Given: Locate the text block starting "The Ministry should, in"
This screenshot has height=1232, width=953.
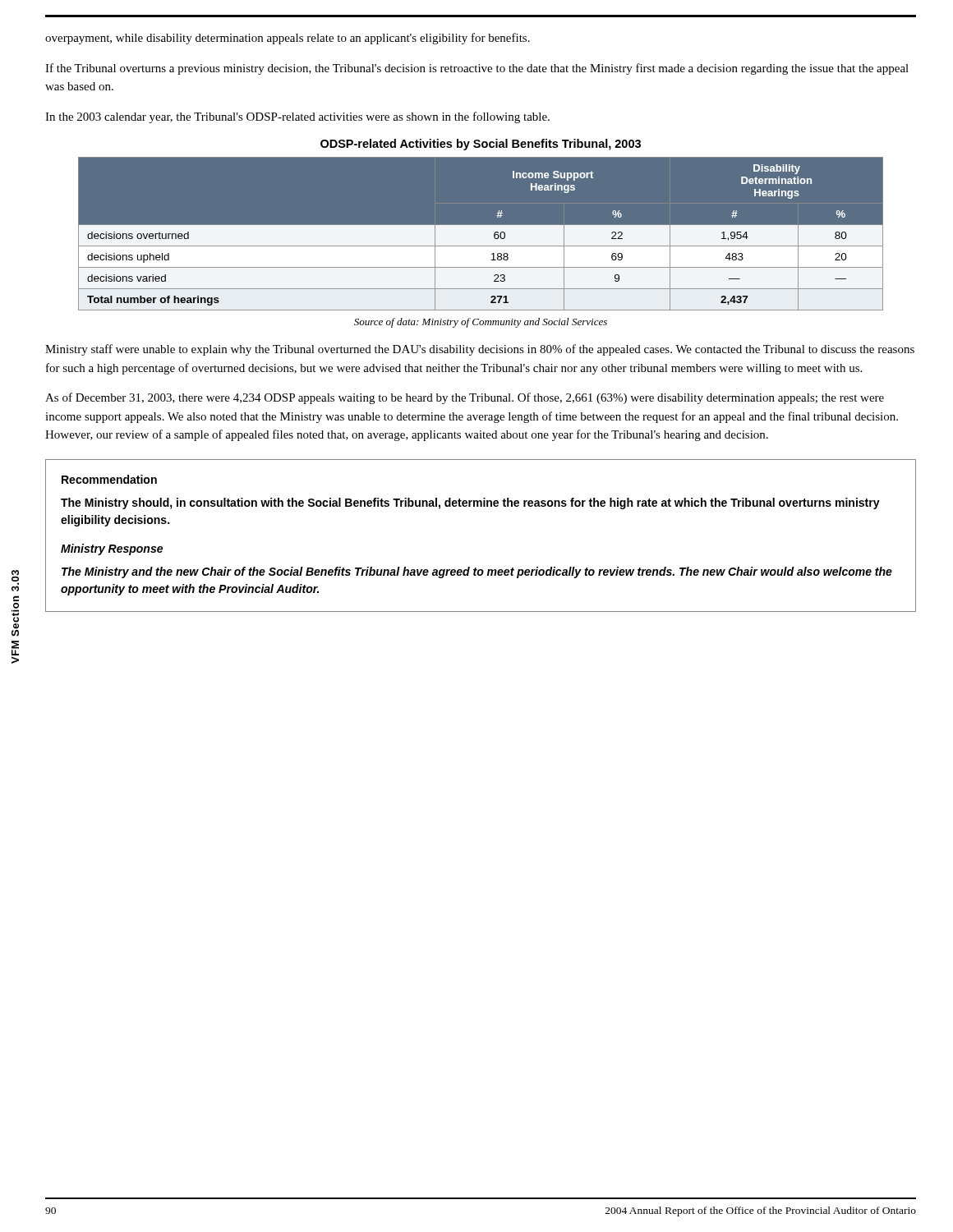Looking at the screenshot, I should tap(481, 511).
